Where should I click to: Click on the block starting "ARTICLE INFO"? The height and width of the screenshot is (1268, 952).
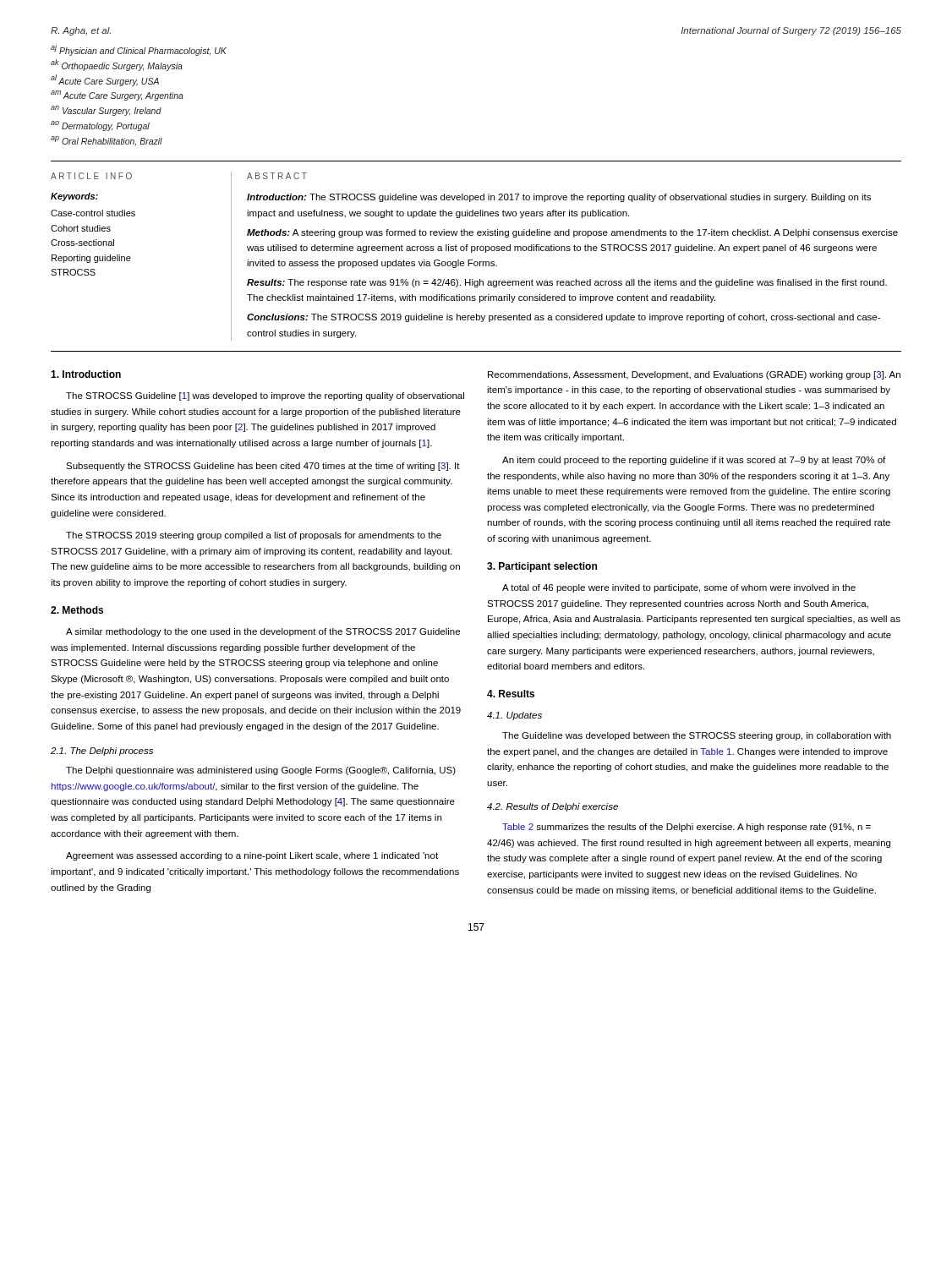coord(92,177)
